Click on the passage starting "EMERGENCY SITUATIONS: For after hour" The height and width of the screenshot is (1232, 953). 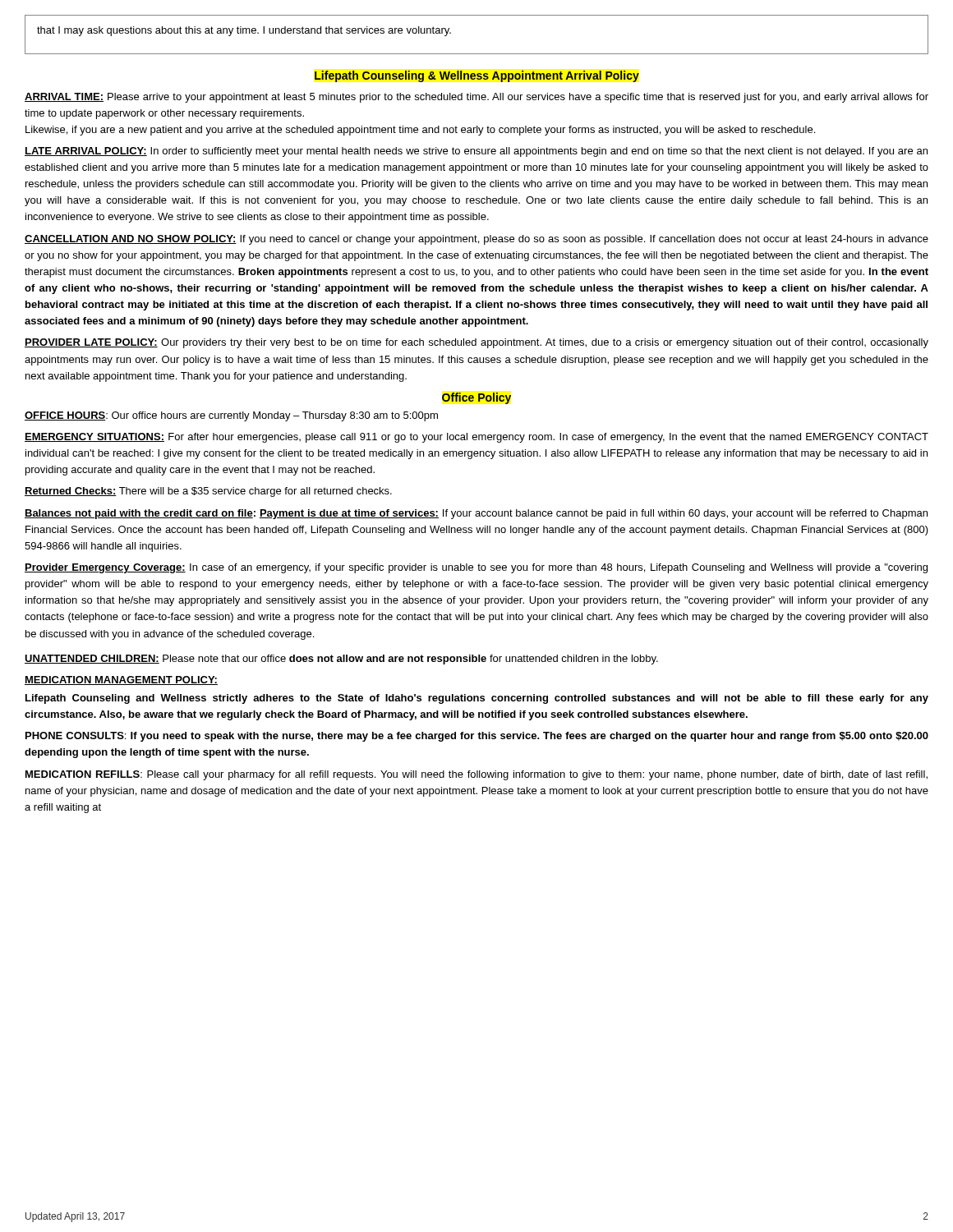476,453
